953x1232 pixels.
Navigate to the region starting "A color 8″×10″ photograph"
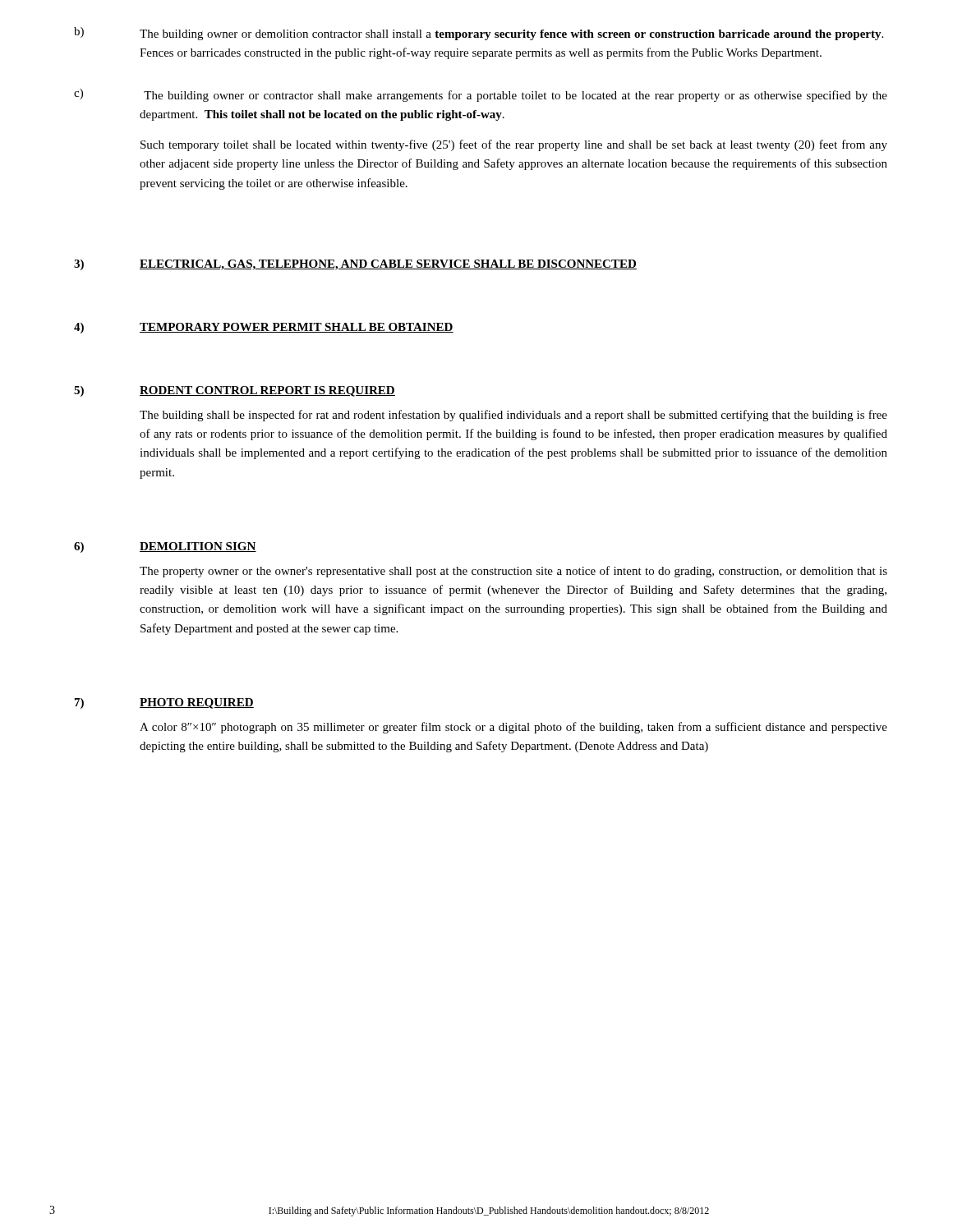(513, 736)
